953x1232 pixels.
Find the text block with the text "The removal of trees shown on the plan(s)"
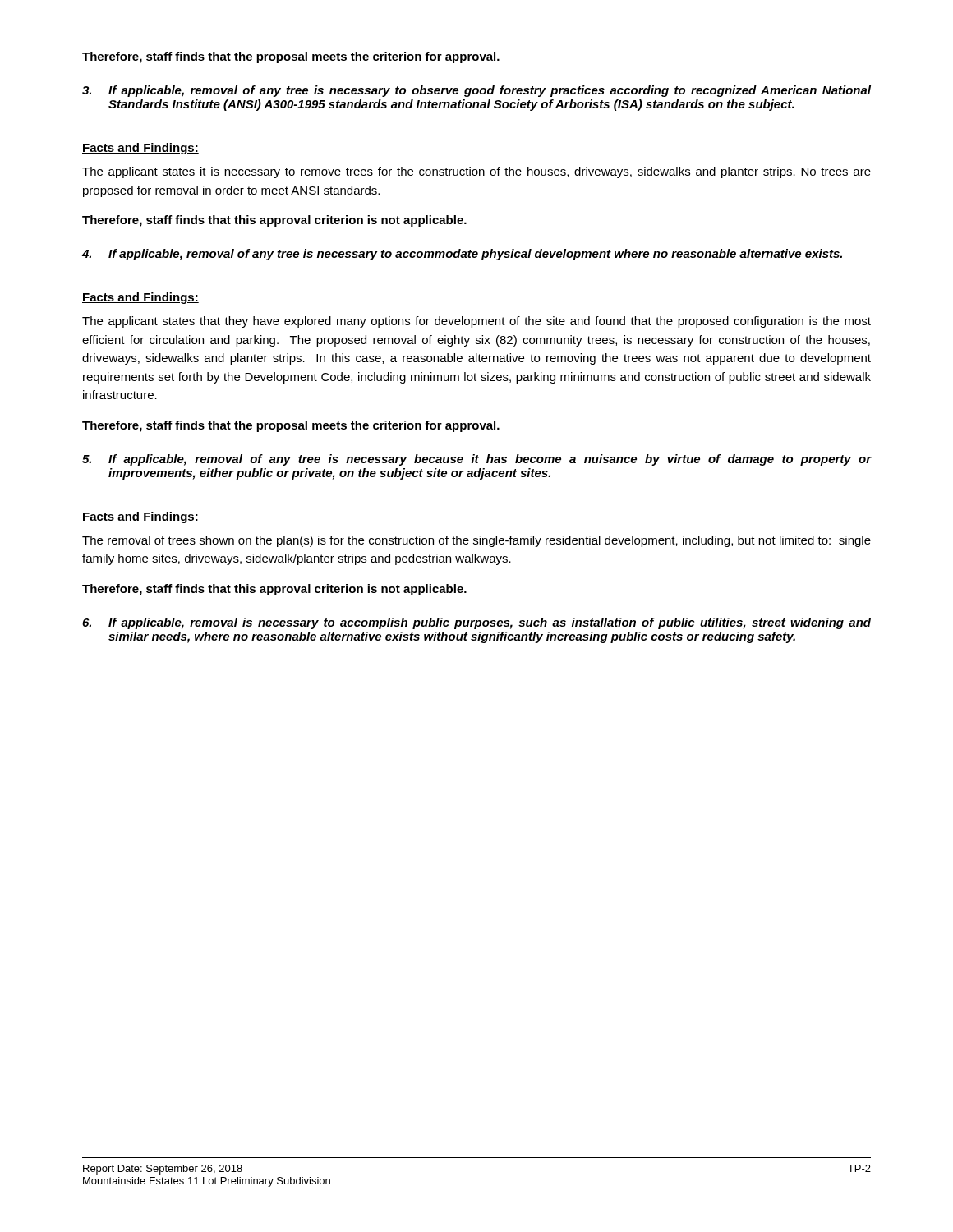[476, 549]
